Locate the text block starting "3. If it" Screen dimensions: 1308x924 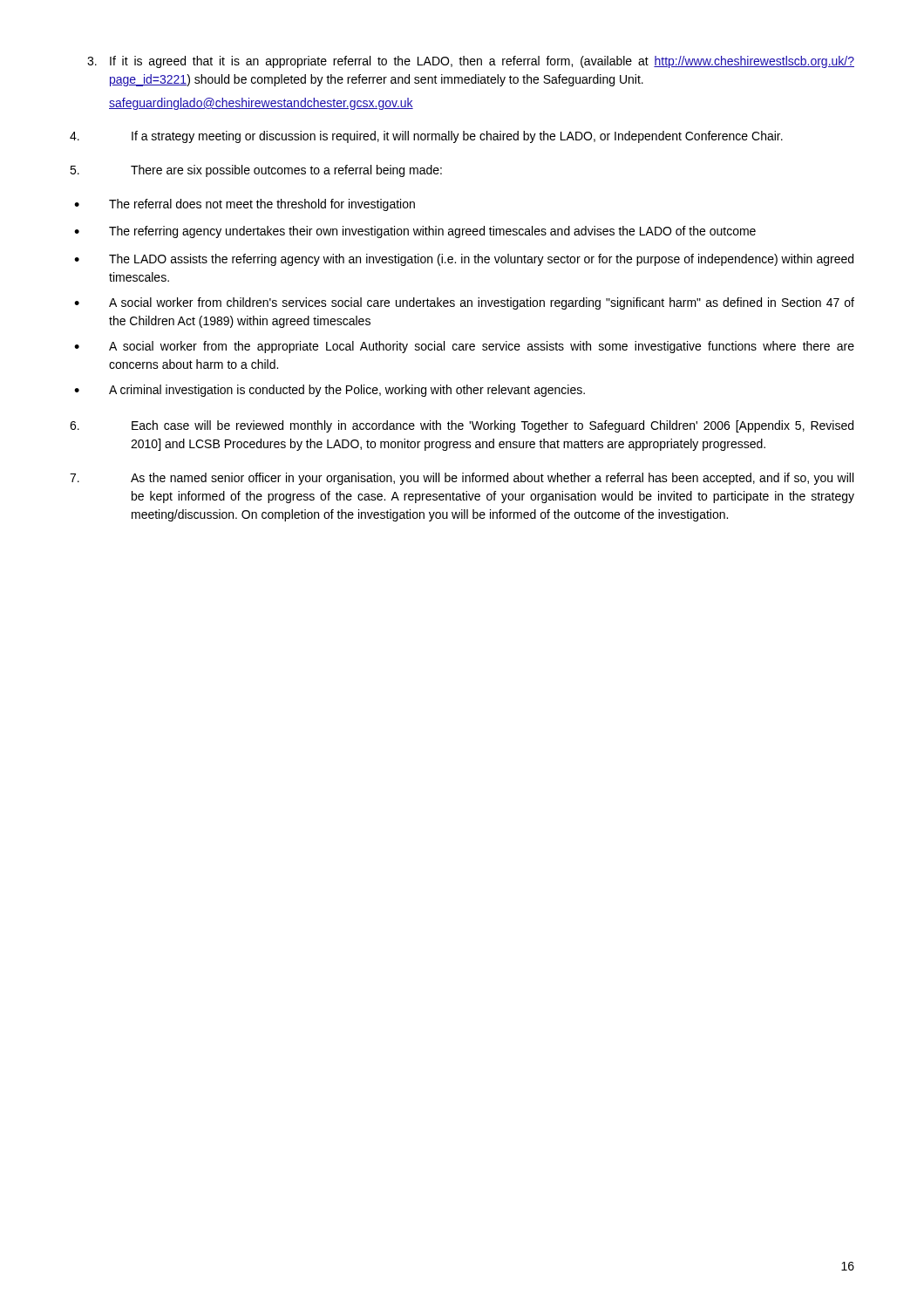(x=462, y=71)
